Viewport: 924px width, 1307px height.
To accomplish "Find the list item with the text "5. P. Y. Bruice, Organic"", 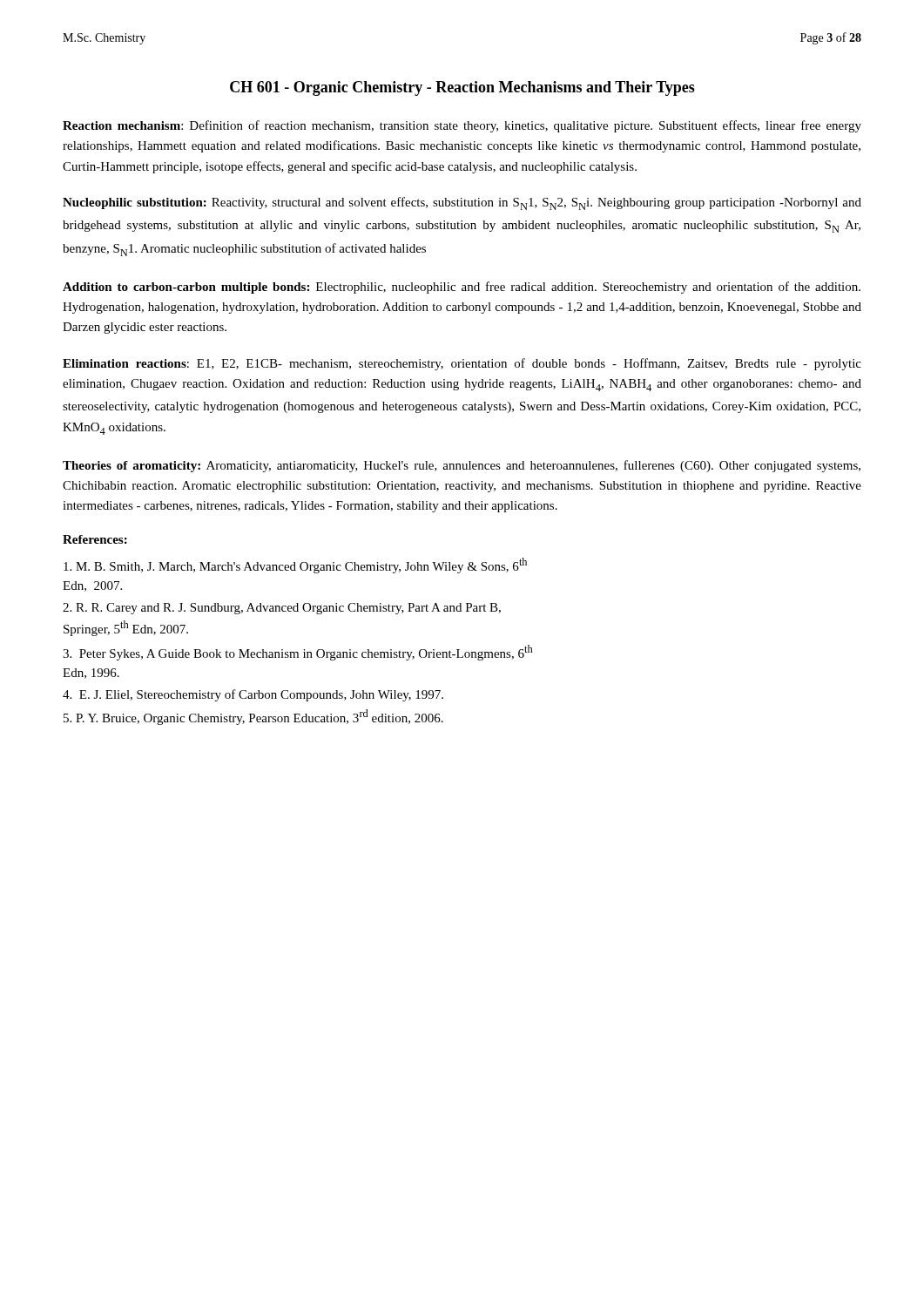I will 253,716.
